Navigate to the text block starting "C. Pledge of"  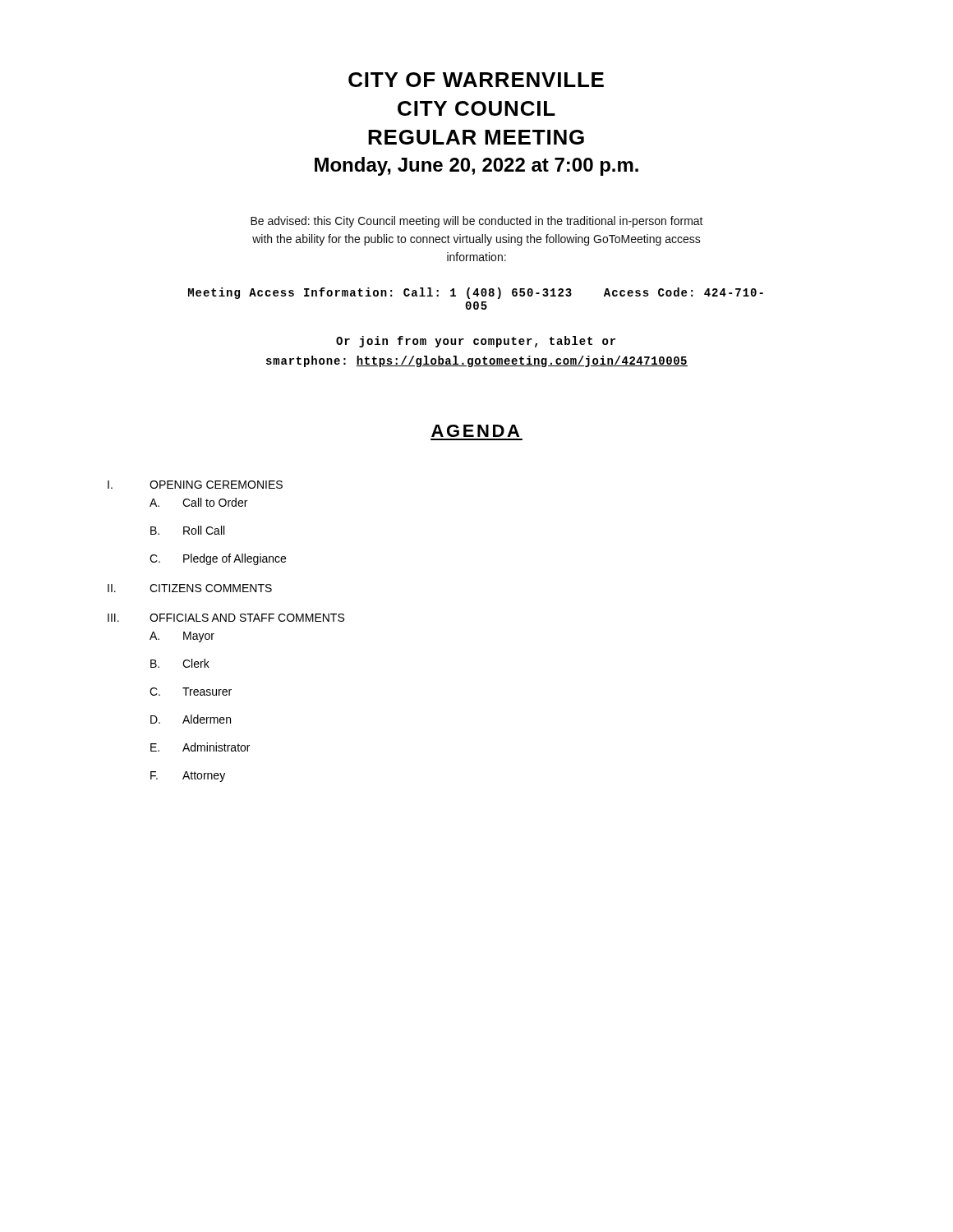coord(218,559)
